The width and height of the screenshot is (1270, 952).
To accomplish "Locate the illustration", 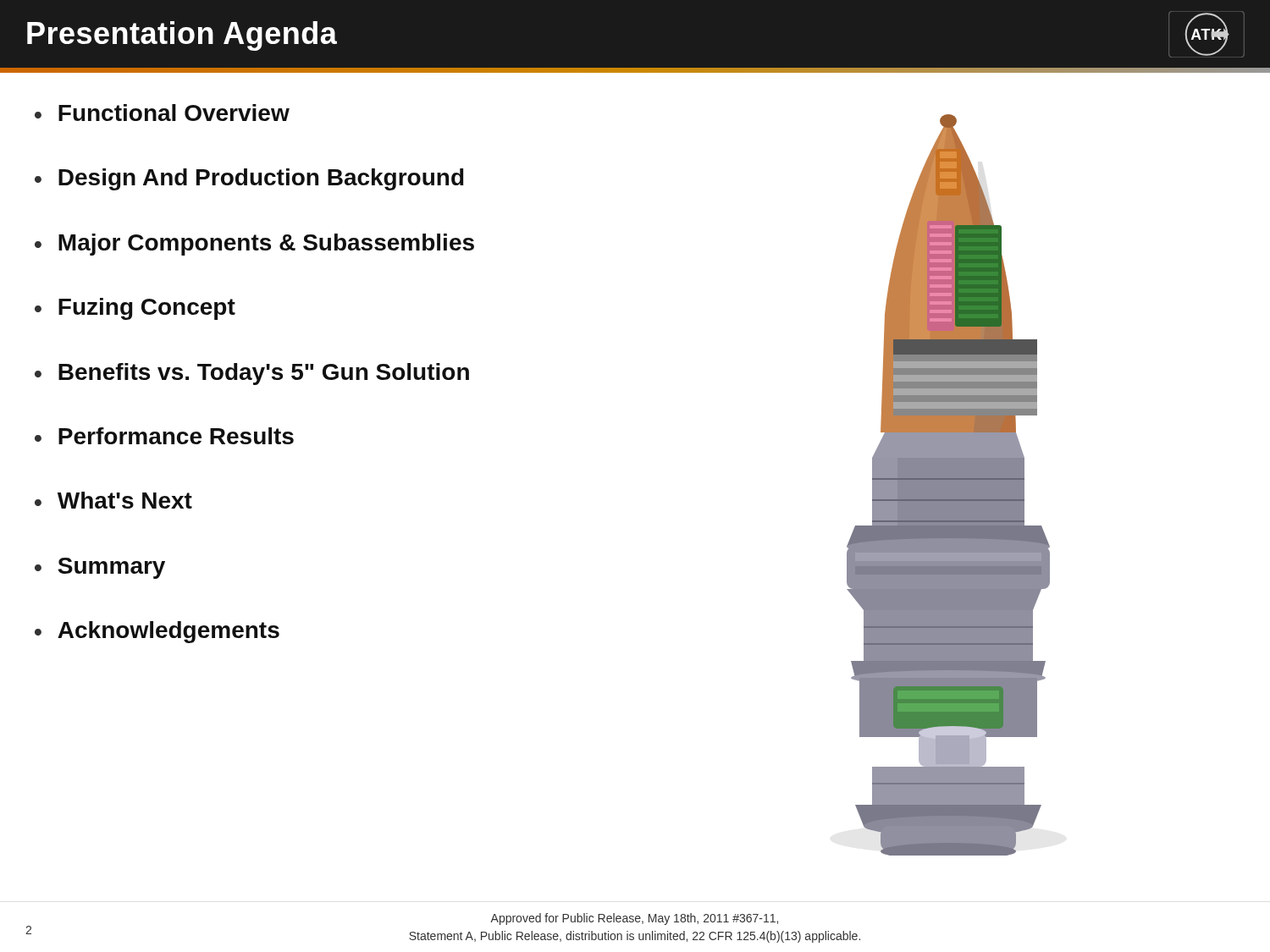I will coord(948,475).
